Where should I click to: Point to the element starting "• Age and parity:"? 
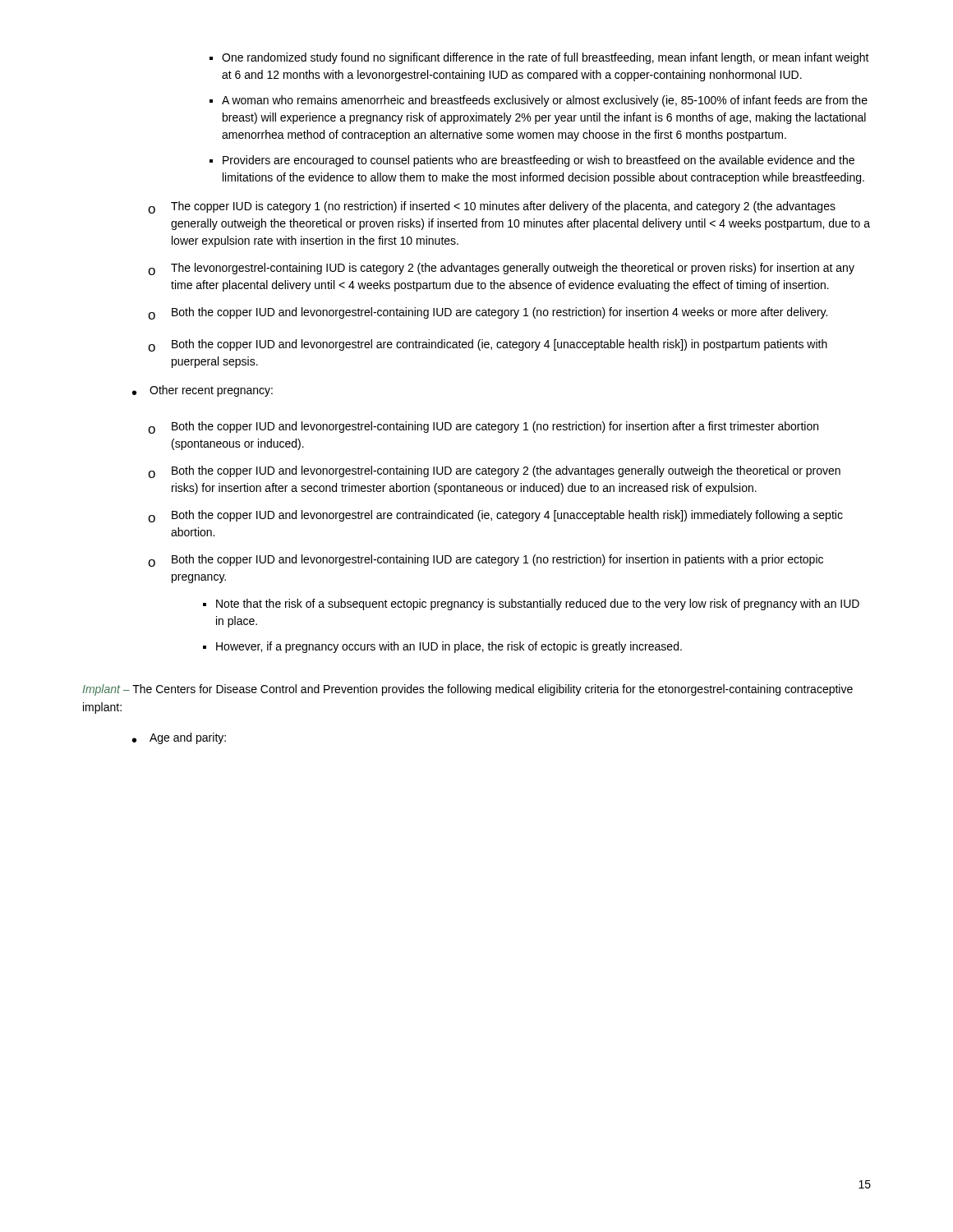(x=179, y=741)
